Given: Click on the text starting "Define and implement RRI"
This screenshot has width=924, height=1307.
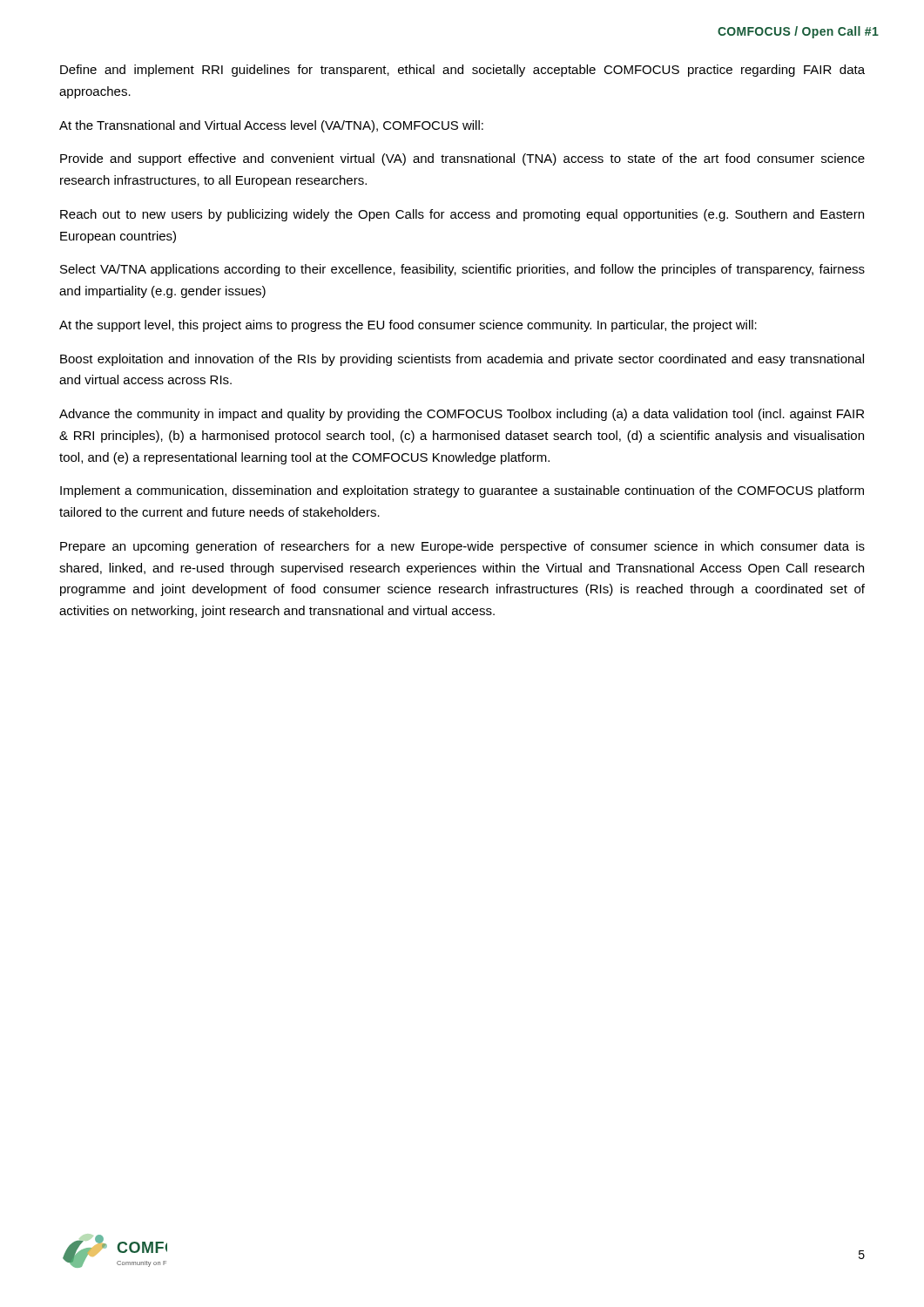Looking at the screenshot, I should pos(462,80).
